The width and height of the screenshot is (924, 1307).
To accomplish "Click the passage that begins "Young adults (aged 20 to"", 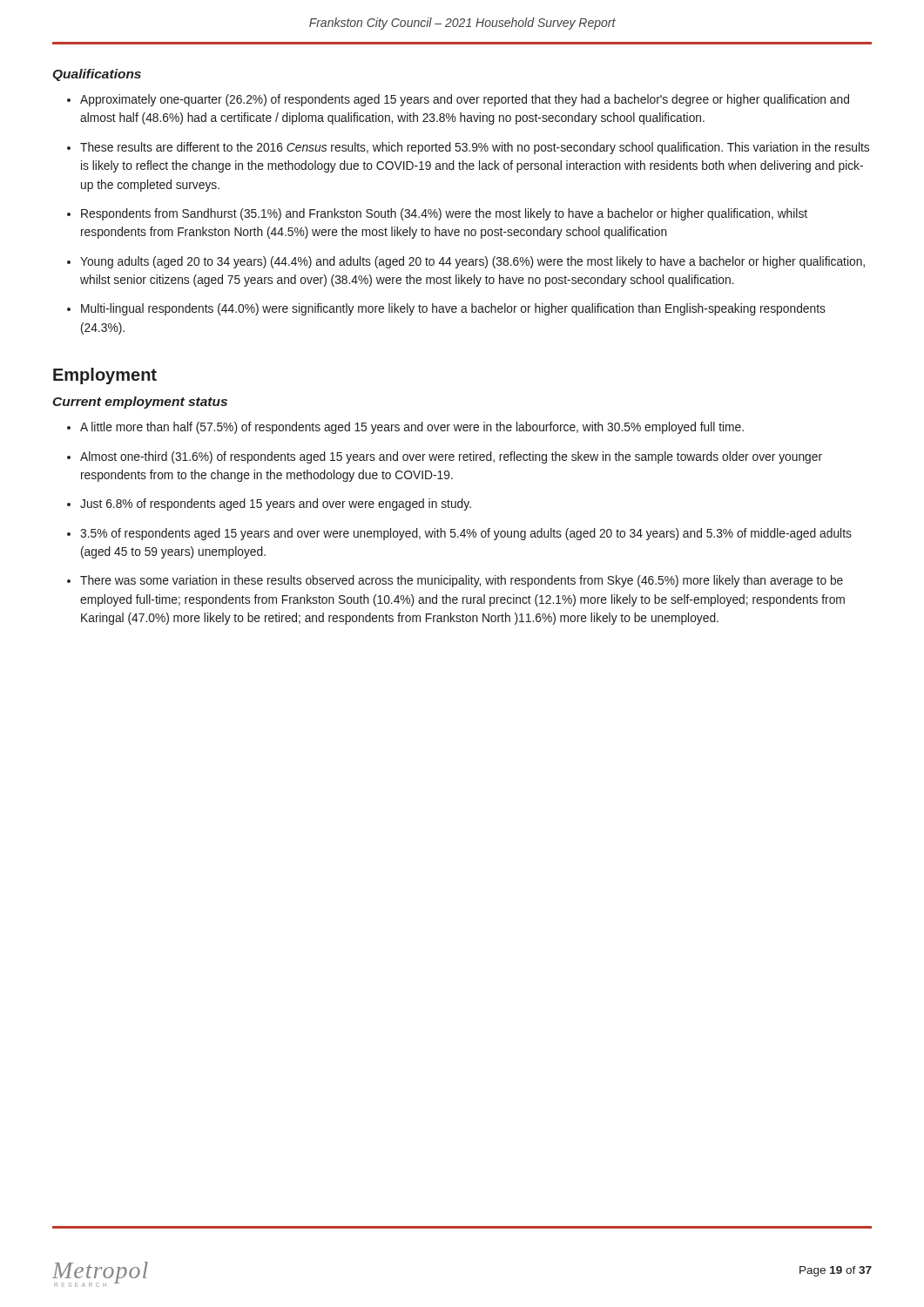I will pos(473,271).
